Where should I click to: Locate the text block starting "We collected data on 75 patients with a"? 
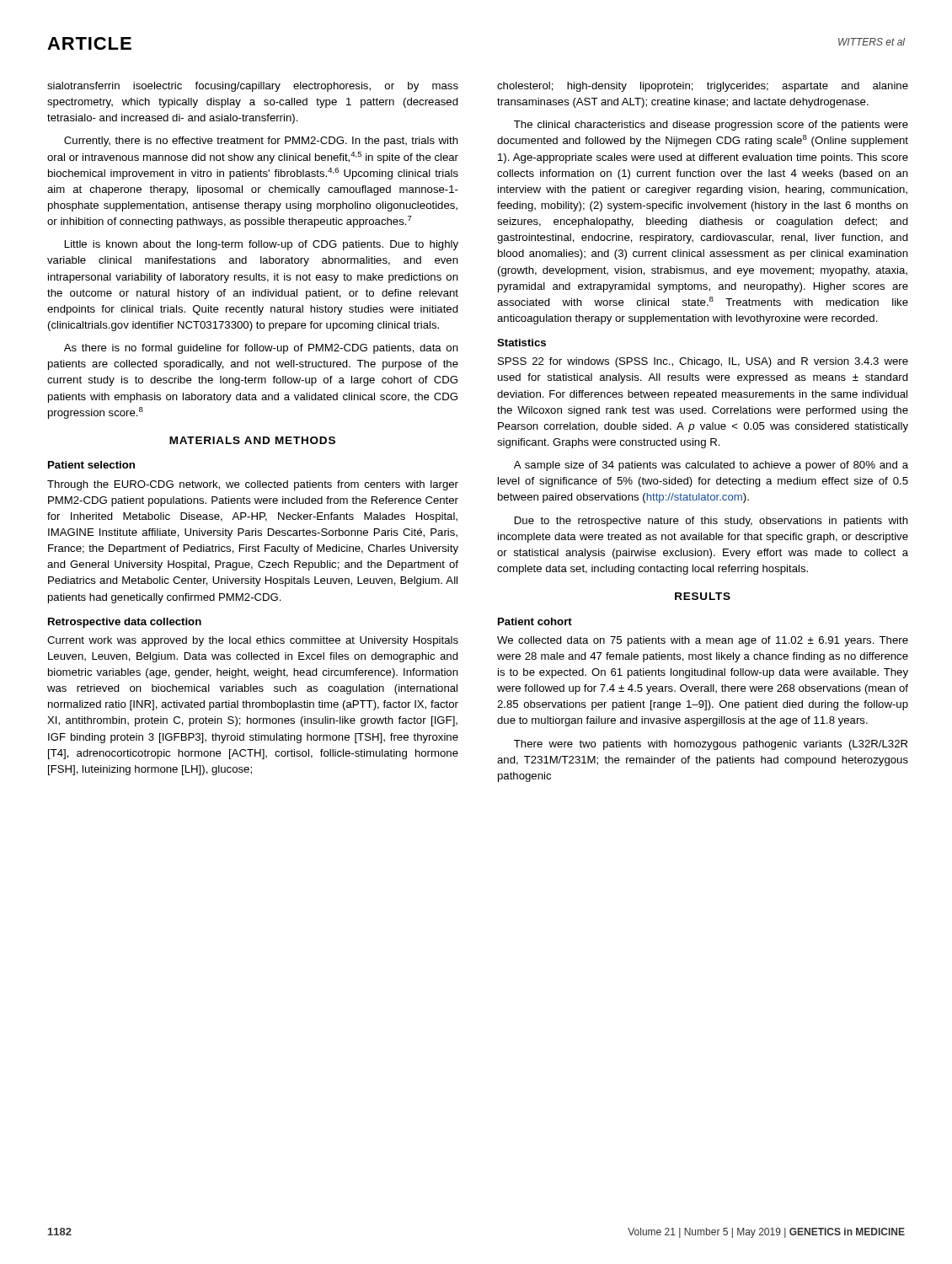click(x=703, y=680)
